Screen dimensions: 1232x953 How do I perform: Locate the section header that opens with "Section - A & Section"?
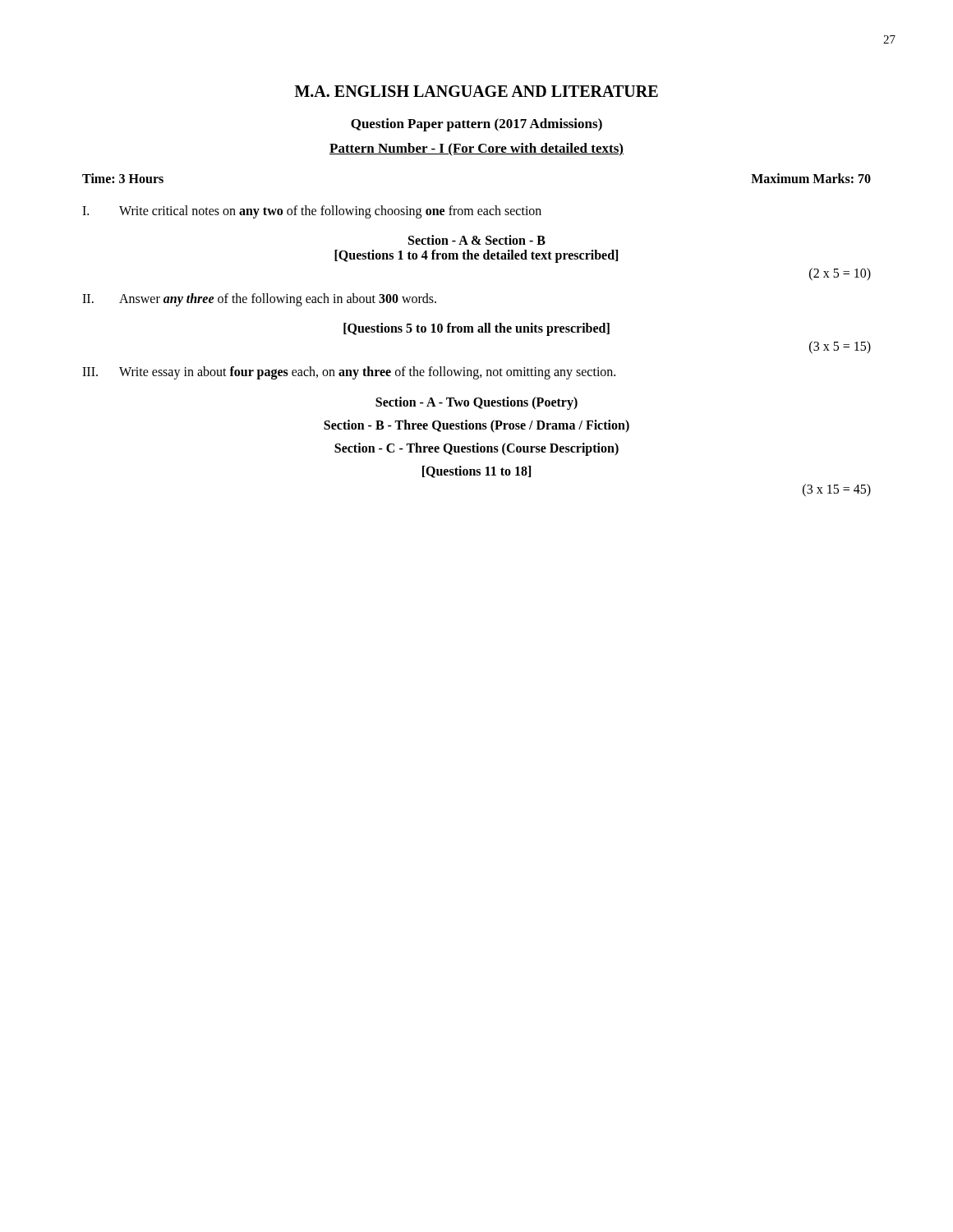click(476, 247)
